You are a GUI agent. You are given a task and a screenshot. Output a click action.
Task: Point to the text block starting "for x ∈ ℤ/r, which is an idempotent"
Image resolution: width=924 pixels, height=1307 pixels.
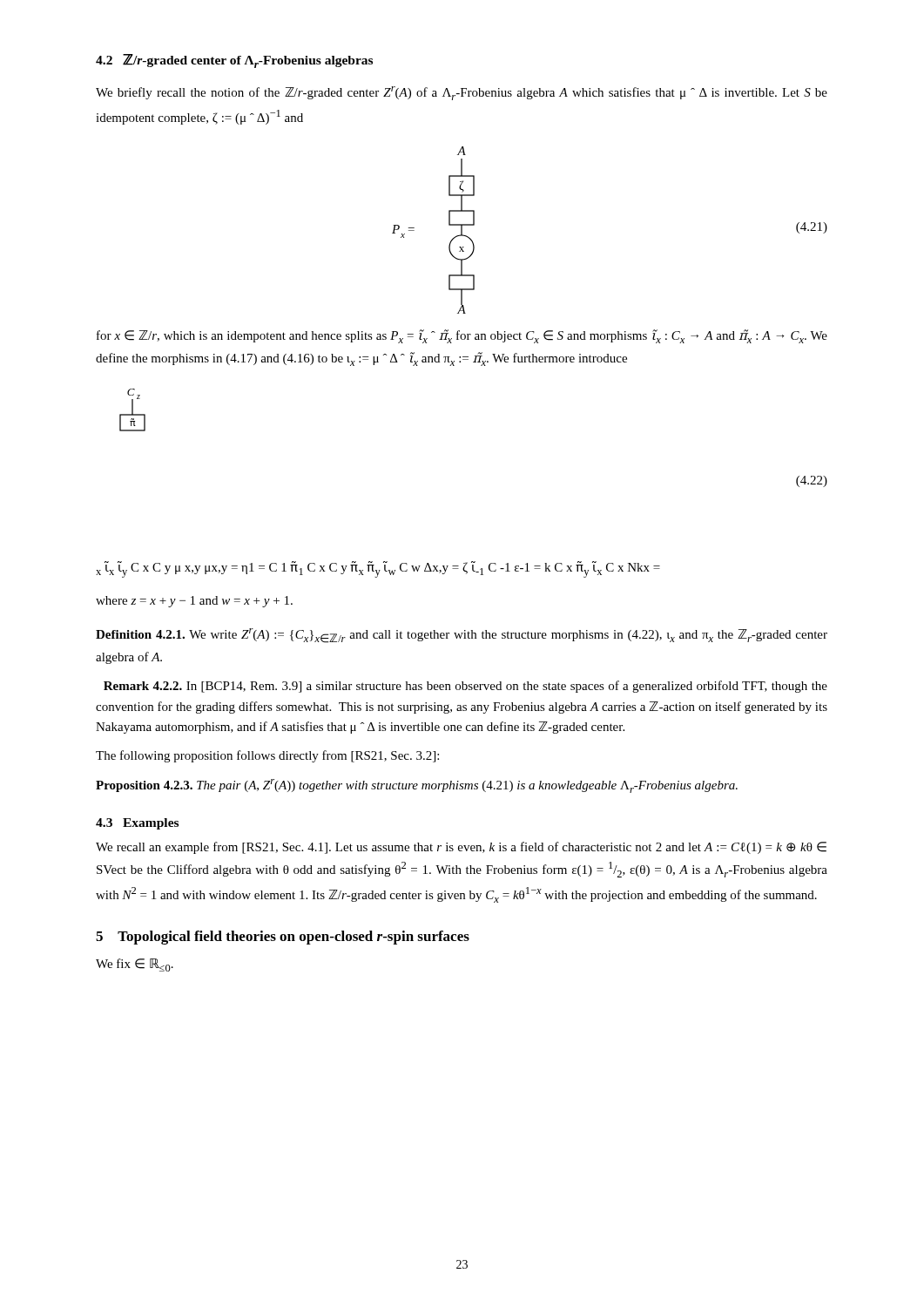click(x=462, y=348)
